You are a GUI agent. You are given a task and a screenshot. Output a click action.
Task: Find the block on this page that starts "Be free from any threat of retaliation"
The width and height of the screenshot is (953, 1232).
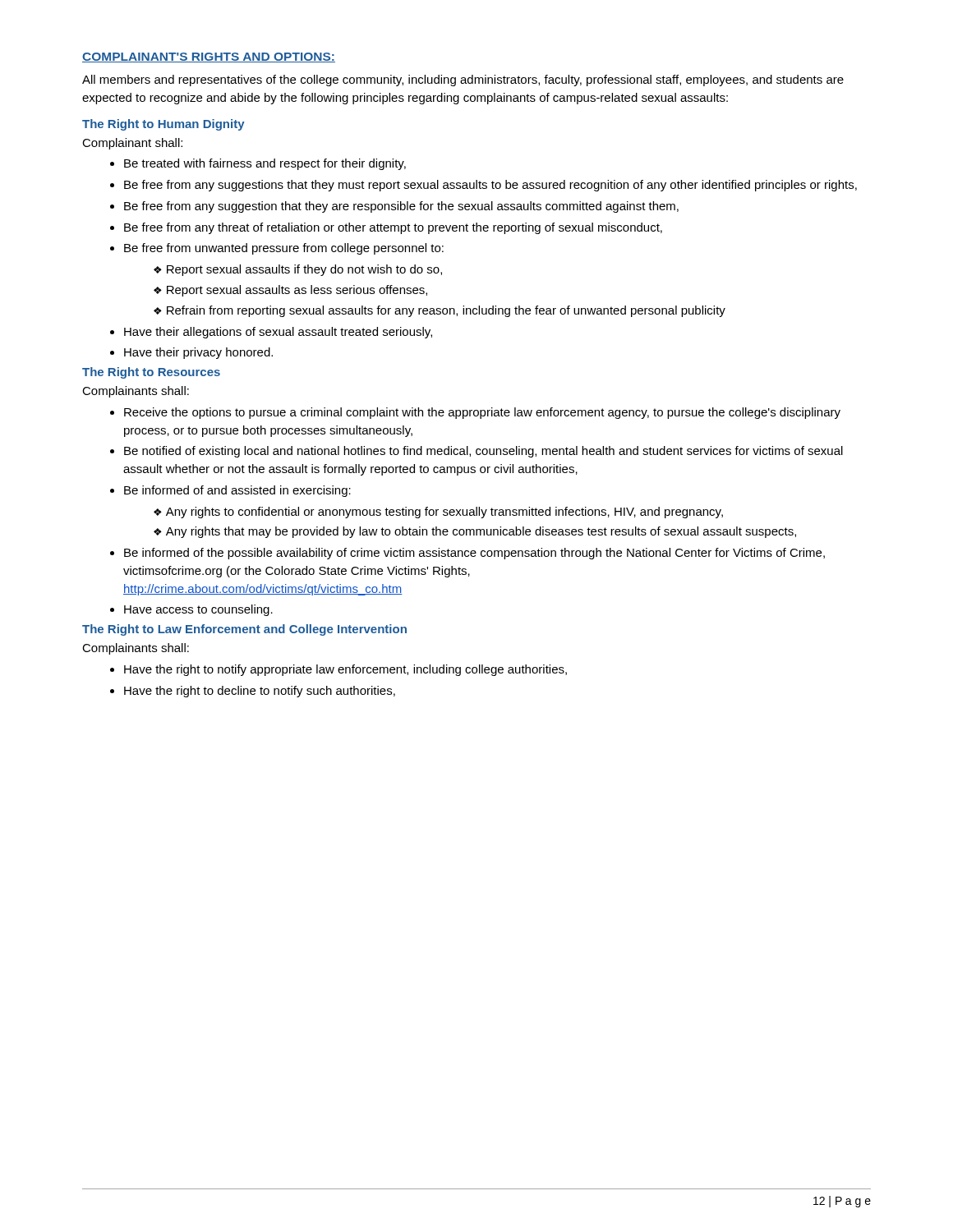pyautogui.click(x=393, y=227)
